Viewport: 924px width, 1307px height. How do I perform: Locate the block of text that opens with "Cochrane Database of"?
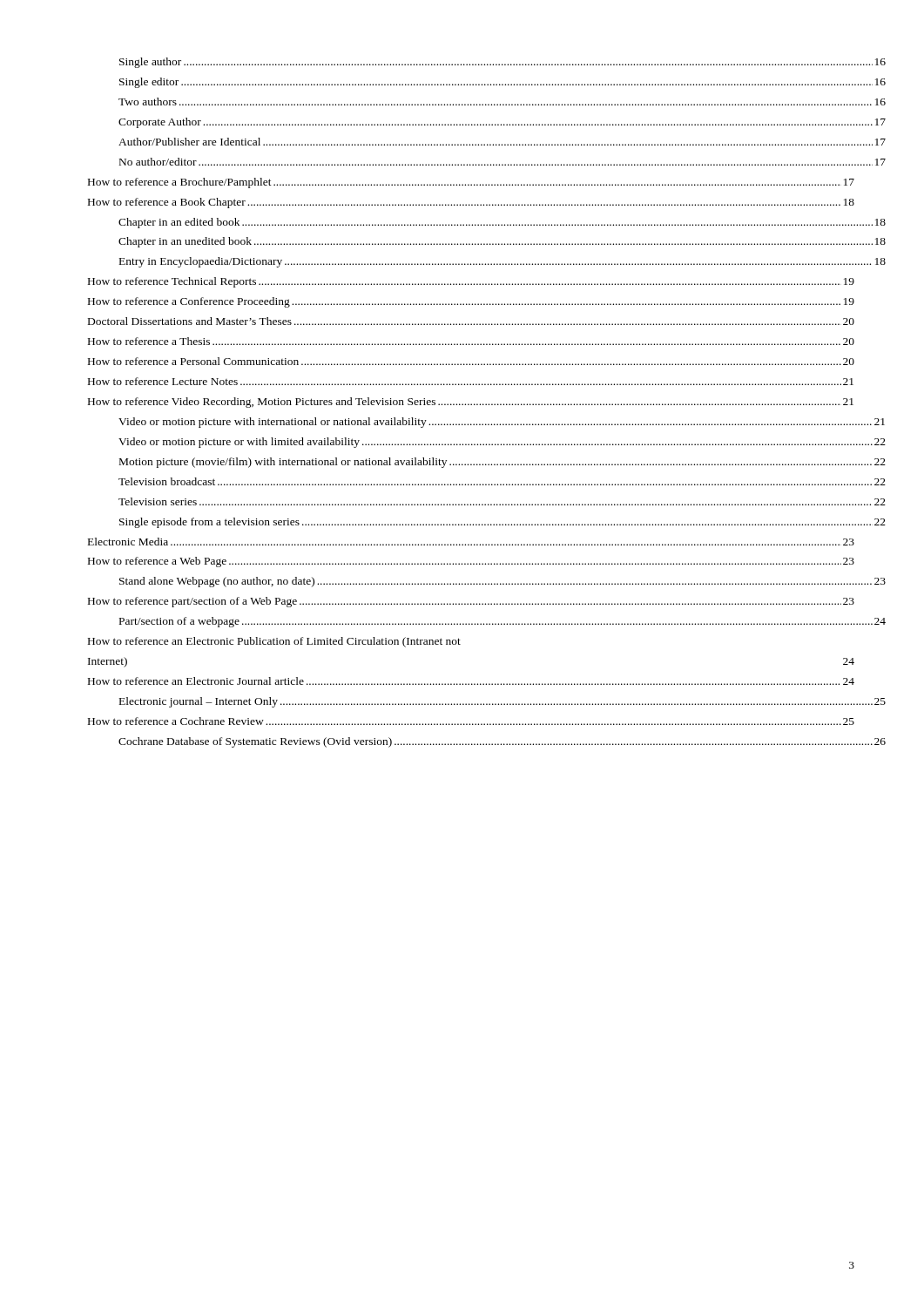coord(502,742)
